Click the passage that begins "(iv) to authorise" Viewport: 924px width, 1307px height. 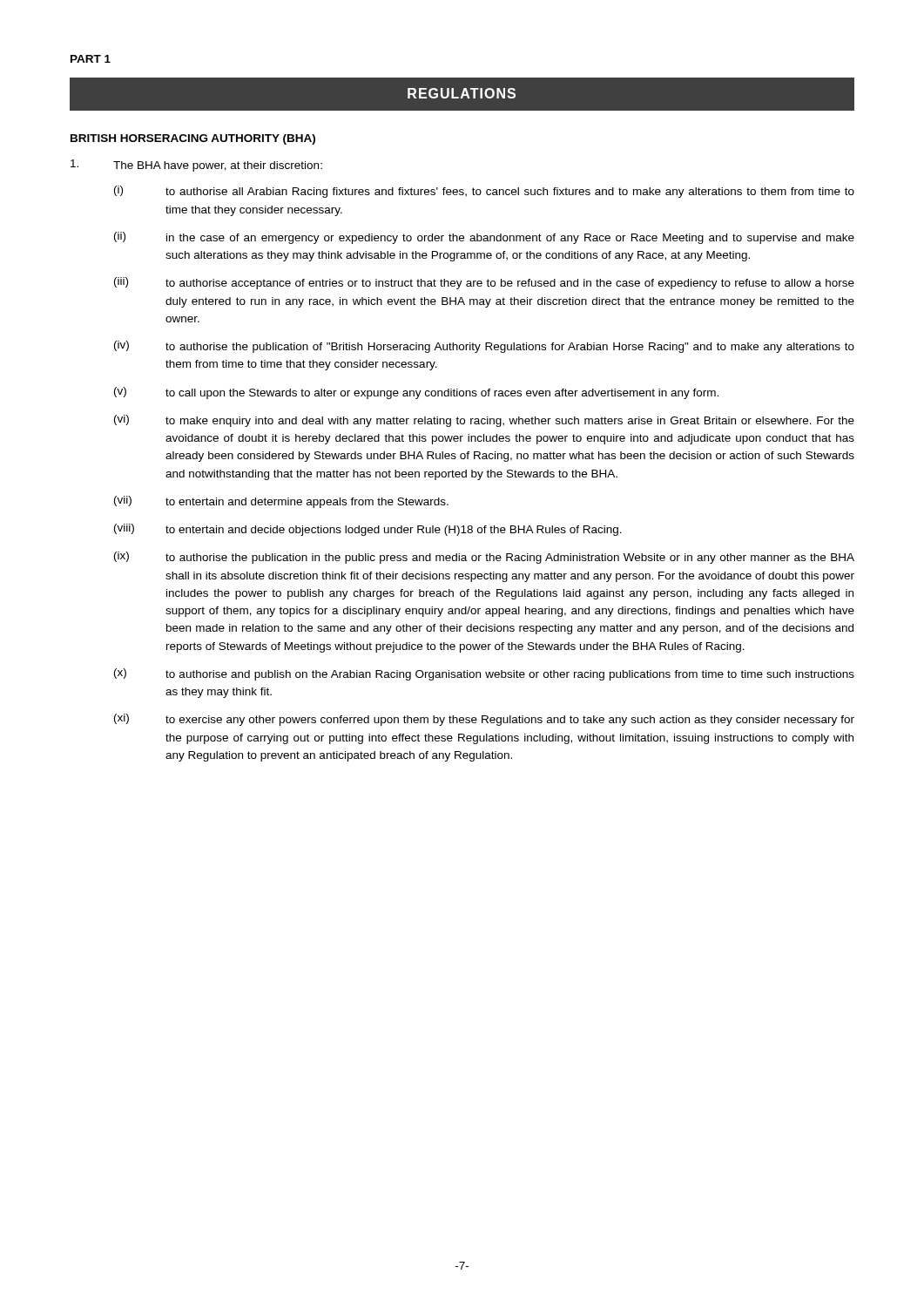pos(484,356)
